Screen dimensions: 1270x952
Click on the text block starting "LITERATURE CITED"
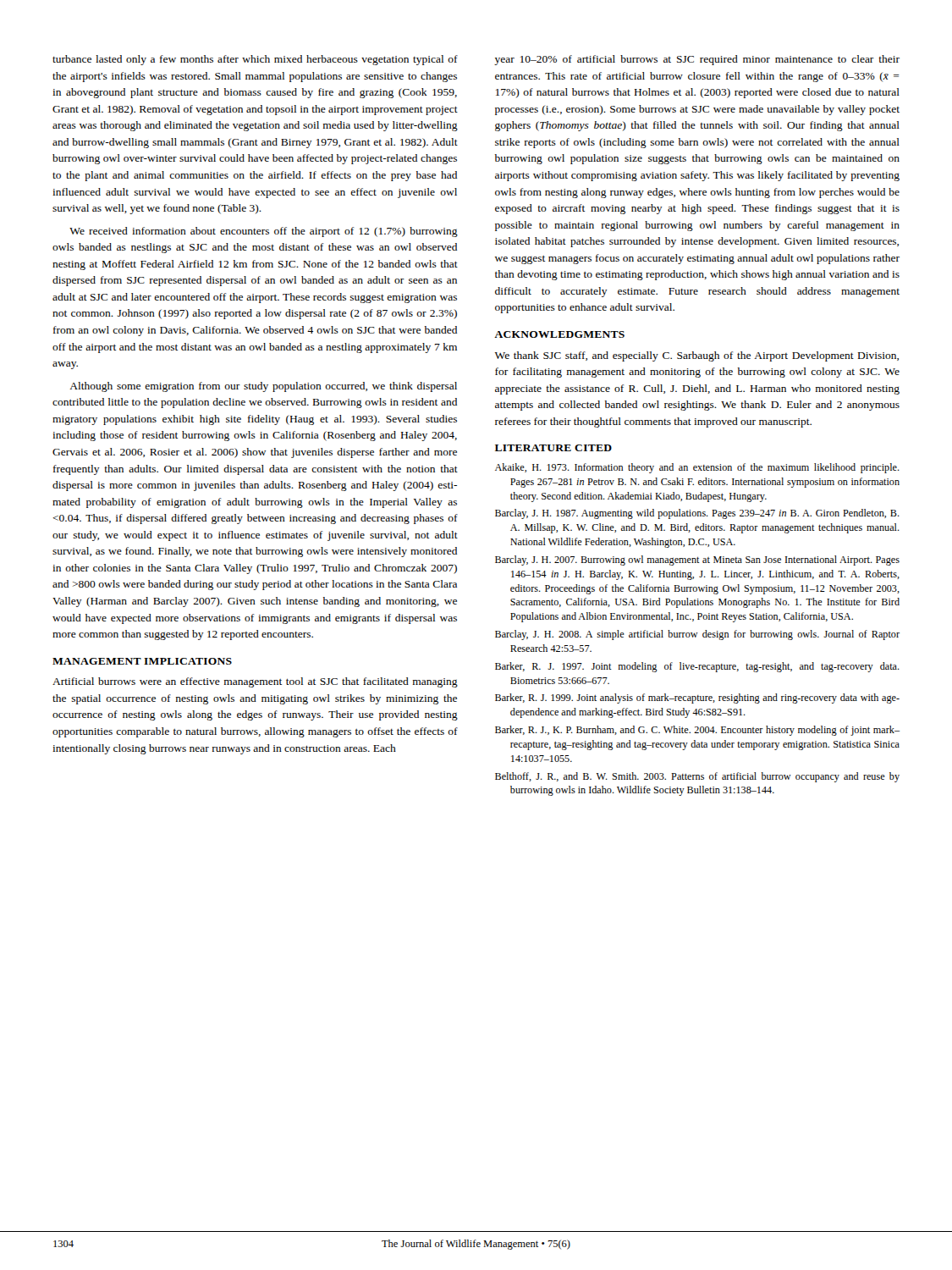point(553,448)
